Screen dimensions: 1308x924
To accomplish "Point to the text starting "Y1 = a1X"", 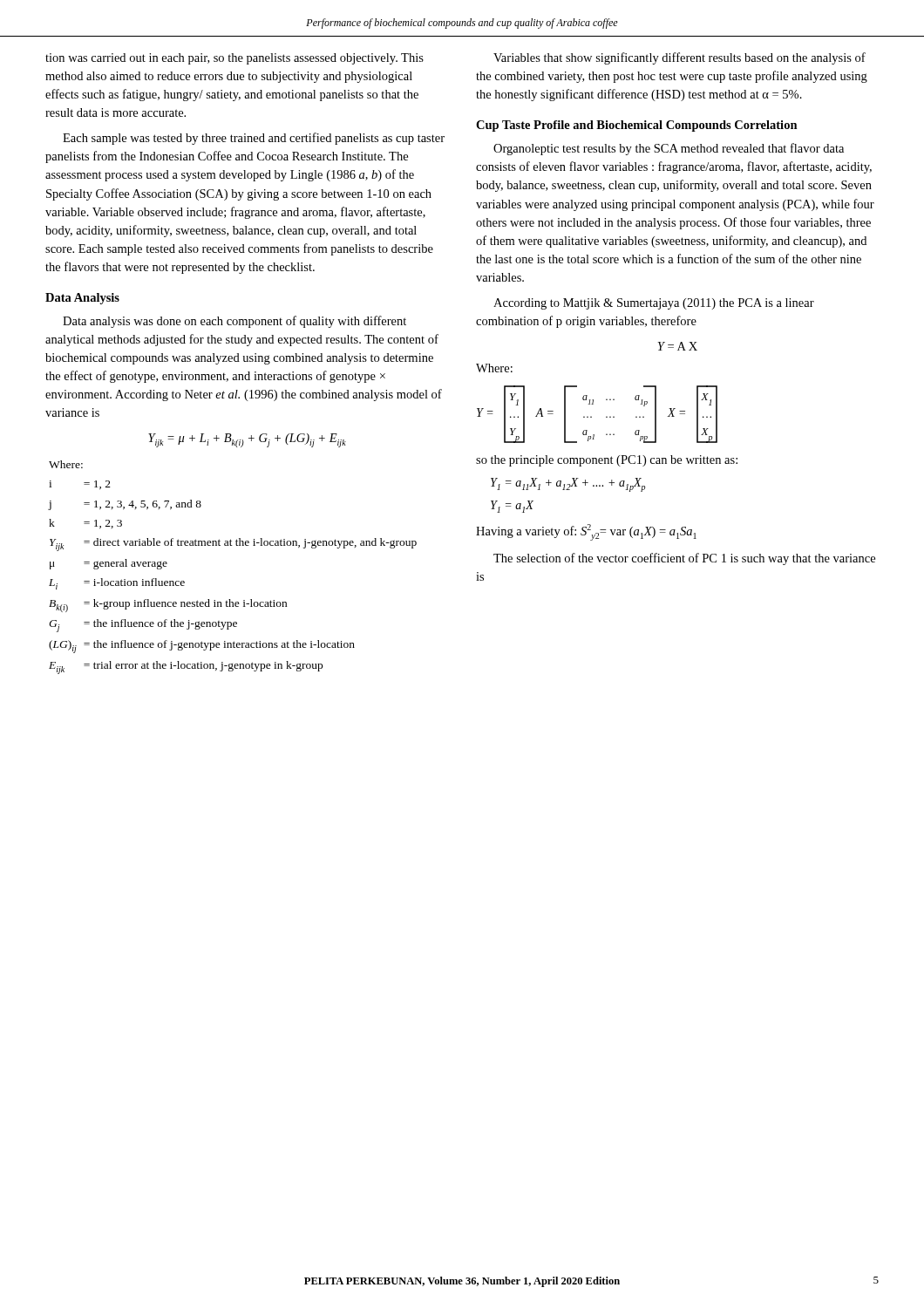I will coord(512,507).
